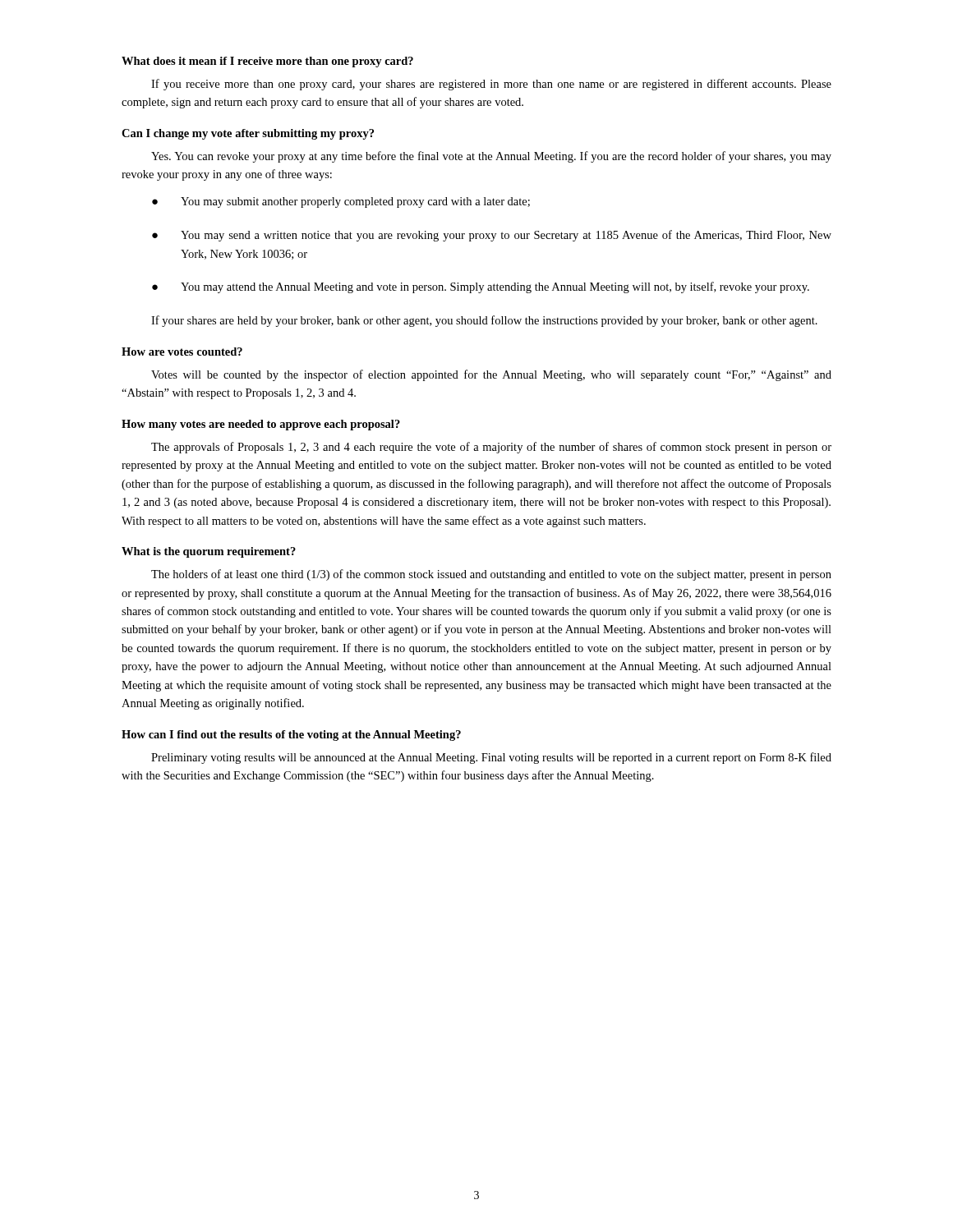Find the text block that reads "Preliminary voting results will be announced at"
The image size is (953, 1232).
tap(476, 766)
